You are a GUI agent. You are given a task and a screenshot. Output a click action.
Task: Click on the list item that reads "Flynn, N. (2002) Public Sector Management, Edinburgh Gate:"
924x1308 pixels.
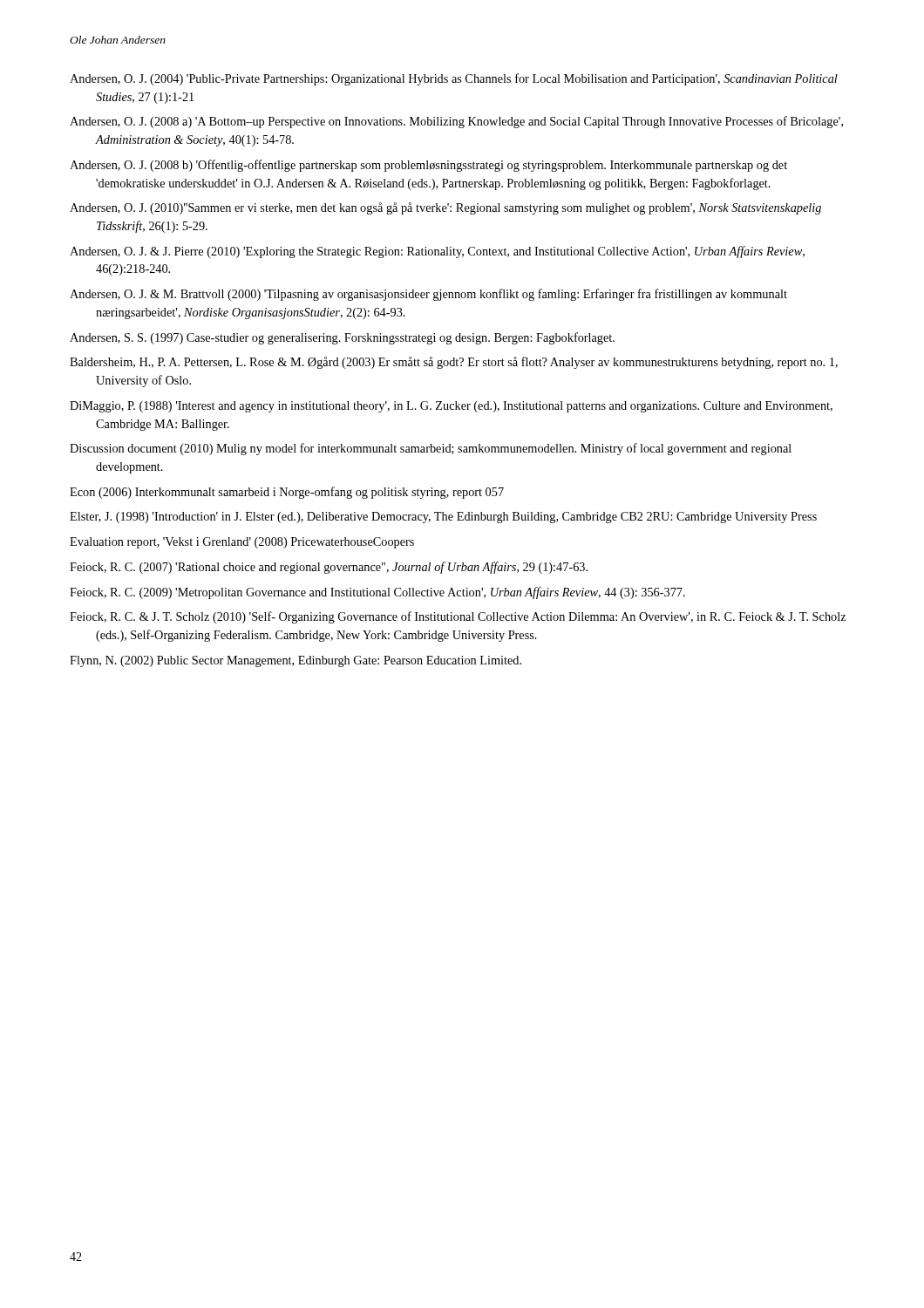[296, 660]
